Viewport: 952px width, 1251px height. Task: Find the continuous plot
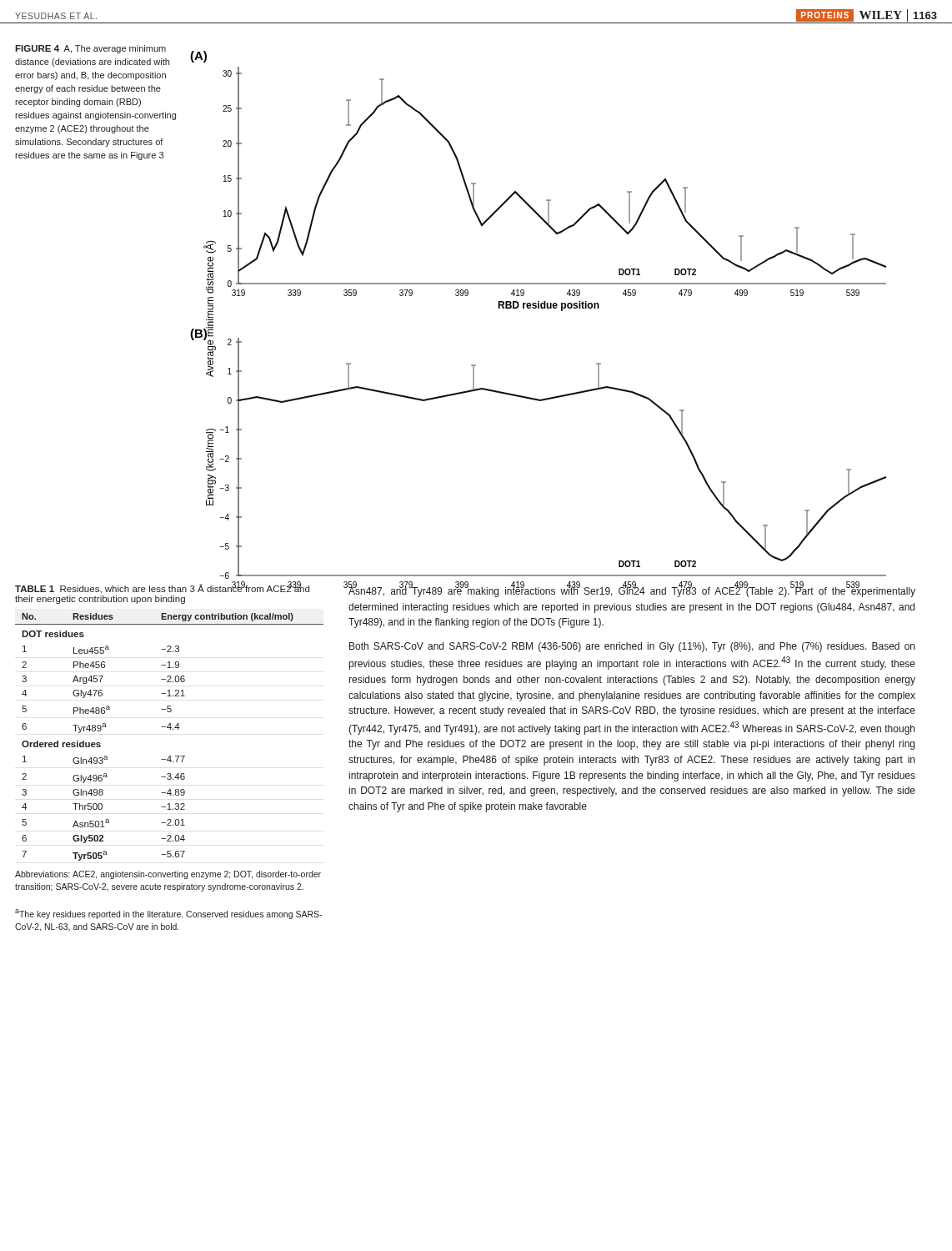tap(549, 317)
